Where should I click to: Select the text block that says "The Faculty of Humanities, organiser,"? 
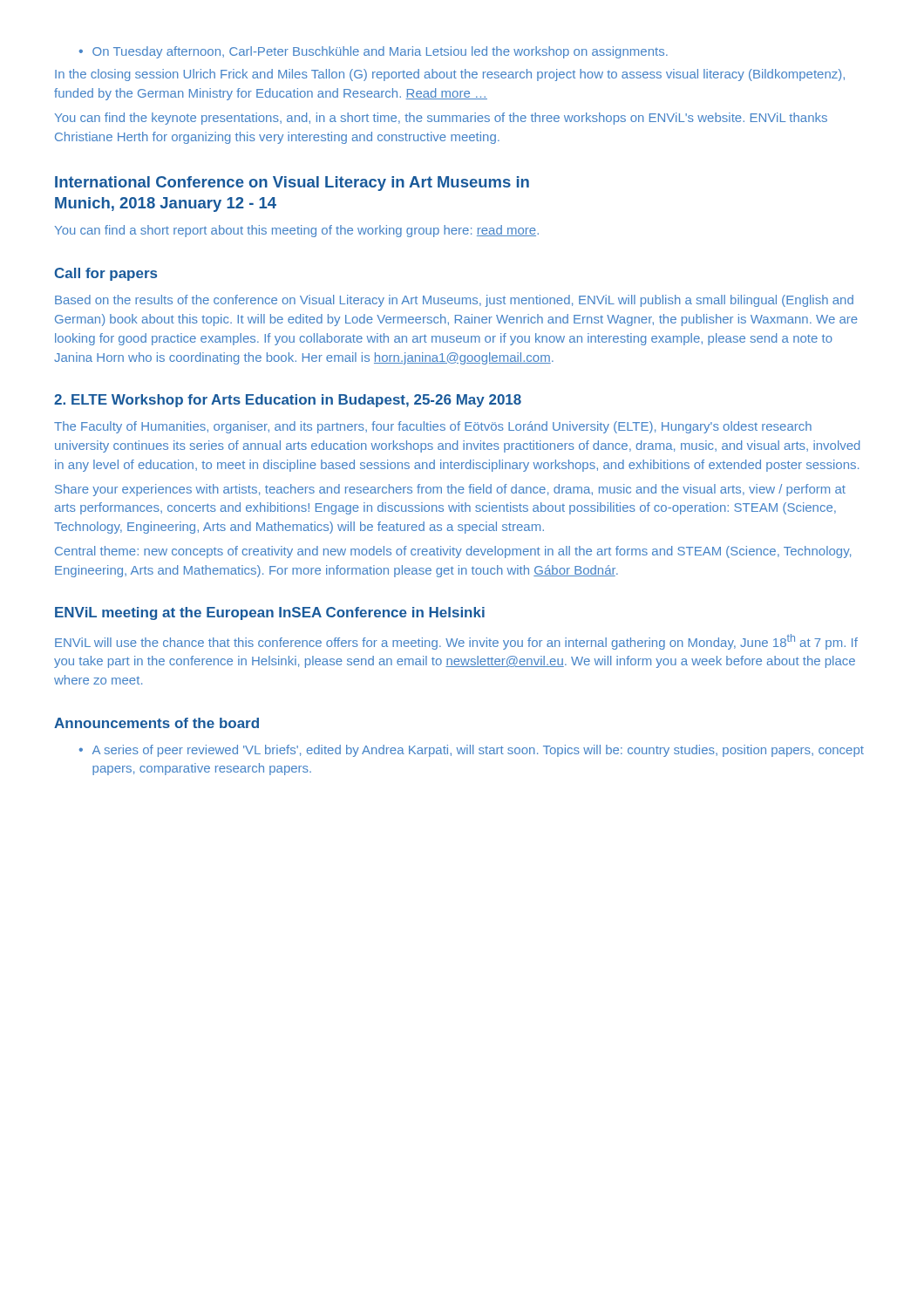click(457, 445)
